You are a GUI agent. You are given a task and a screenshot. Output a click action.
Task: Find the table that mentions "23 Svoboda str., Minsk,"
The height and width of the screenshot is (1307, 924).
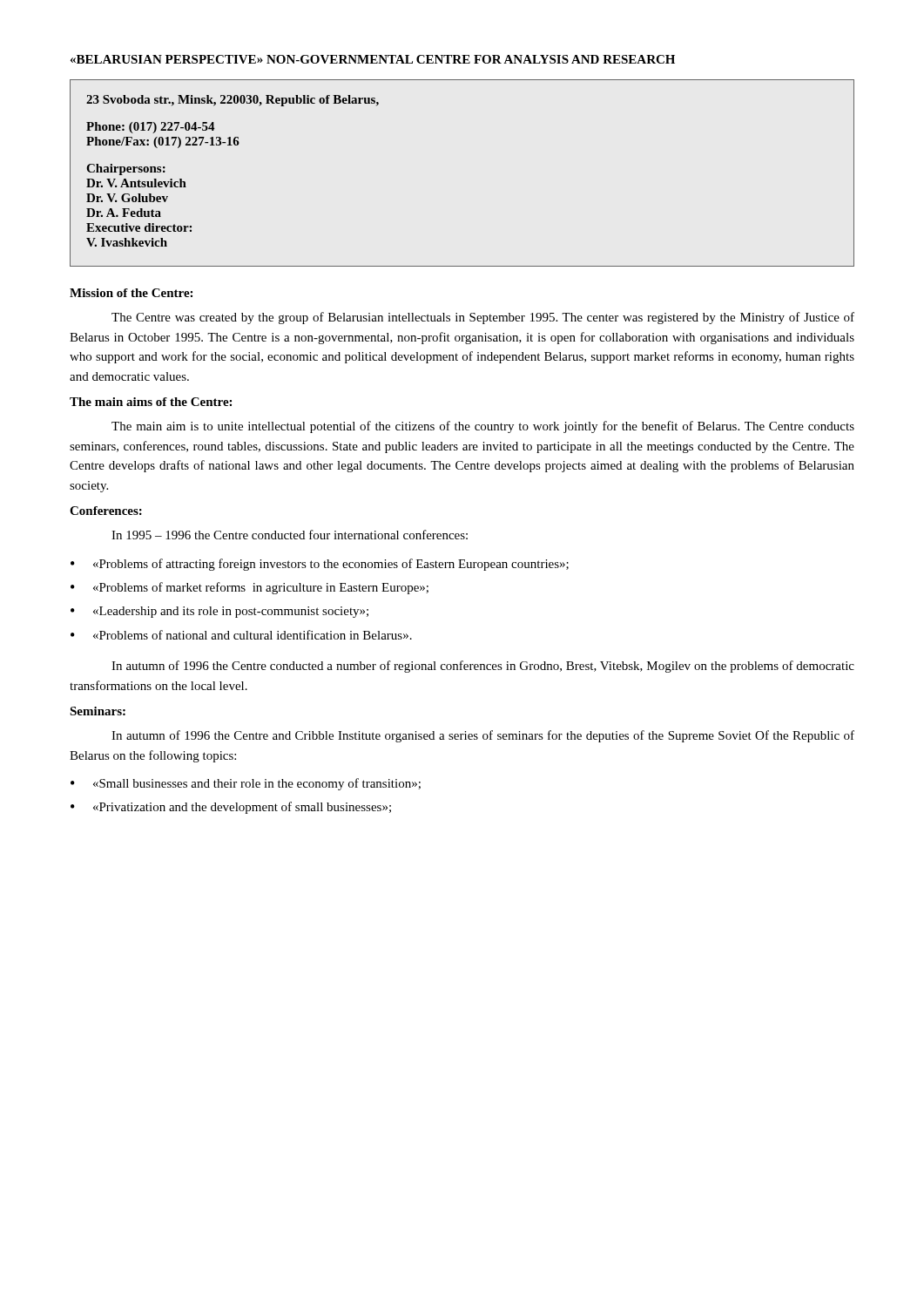pyautogui.click(x=462, y=173)
